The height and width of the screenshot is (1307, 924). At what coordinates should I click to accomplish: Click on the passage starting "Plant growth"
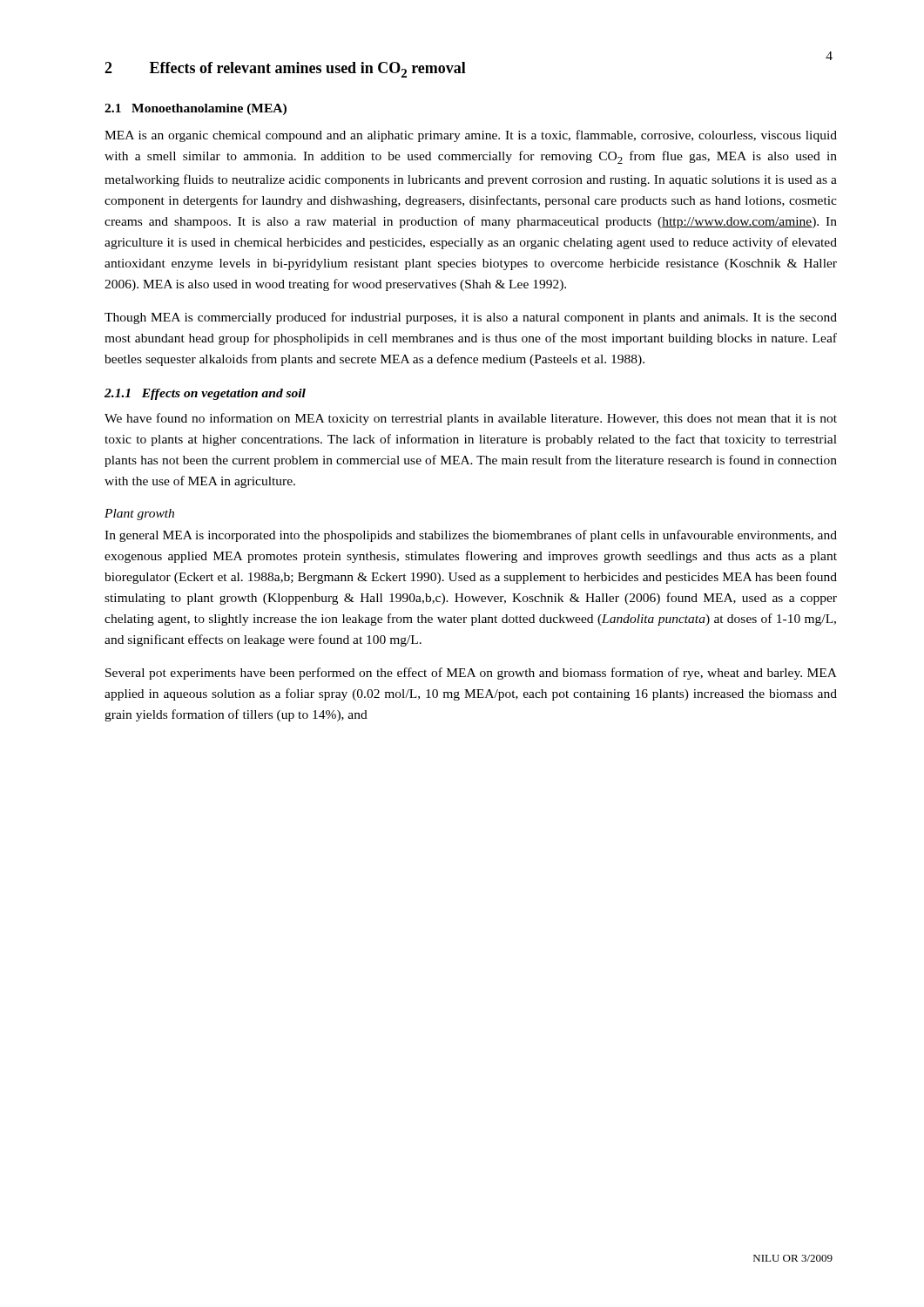(139, 515)
